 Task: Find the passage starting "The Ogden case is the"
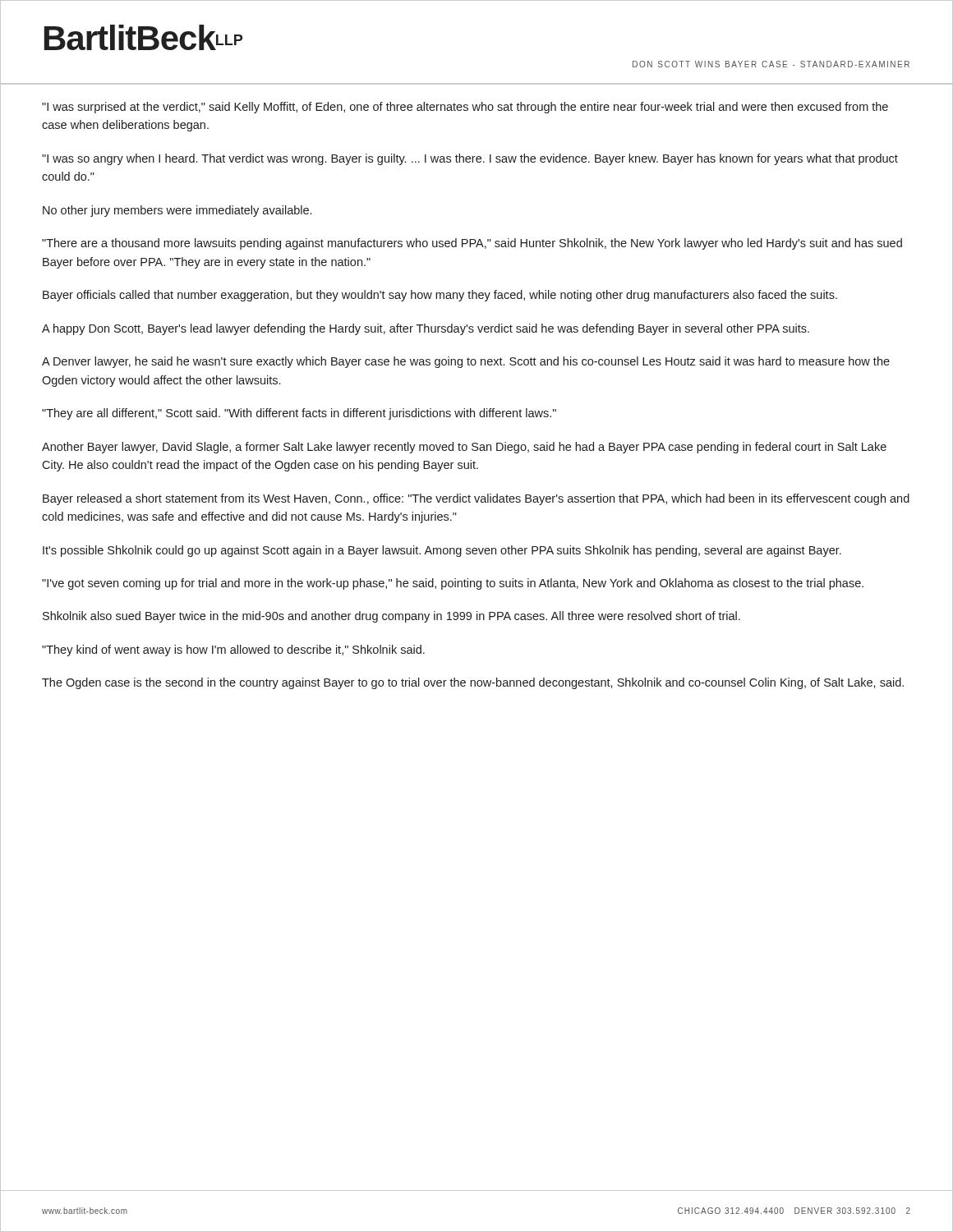476,683
